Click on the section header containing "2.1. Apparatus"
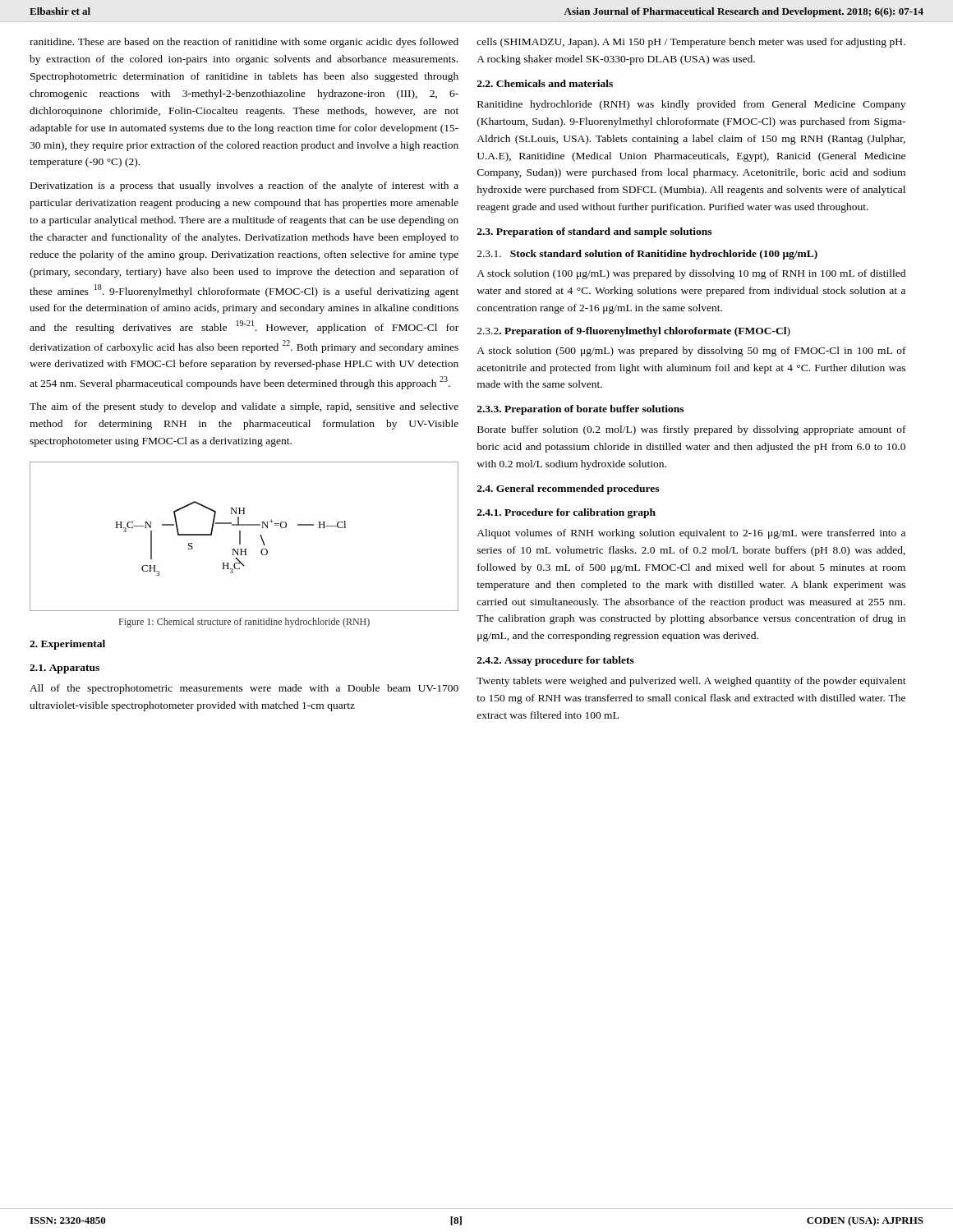953x1232 pixels. click(x=65, y=667)
